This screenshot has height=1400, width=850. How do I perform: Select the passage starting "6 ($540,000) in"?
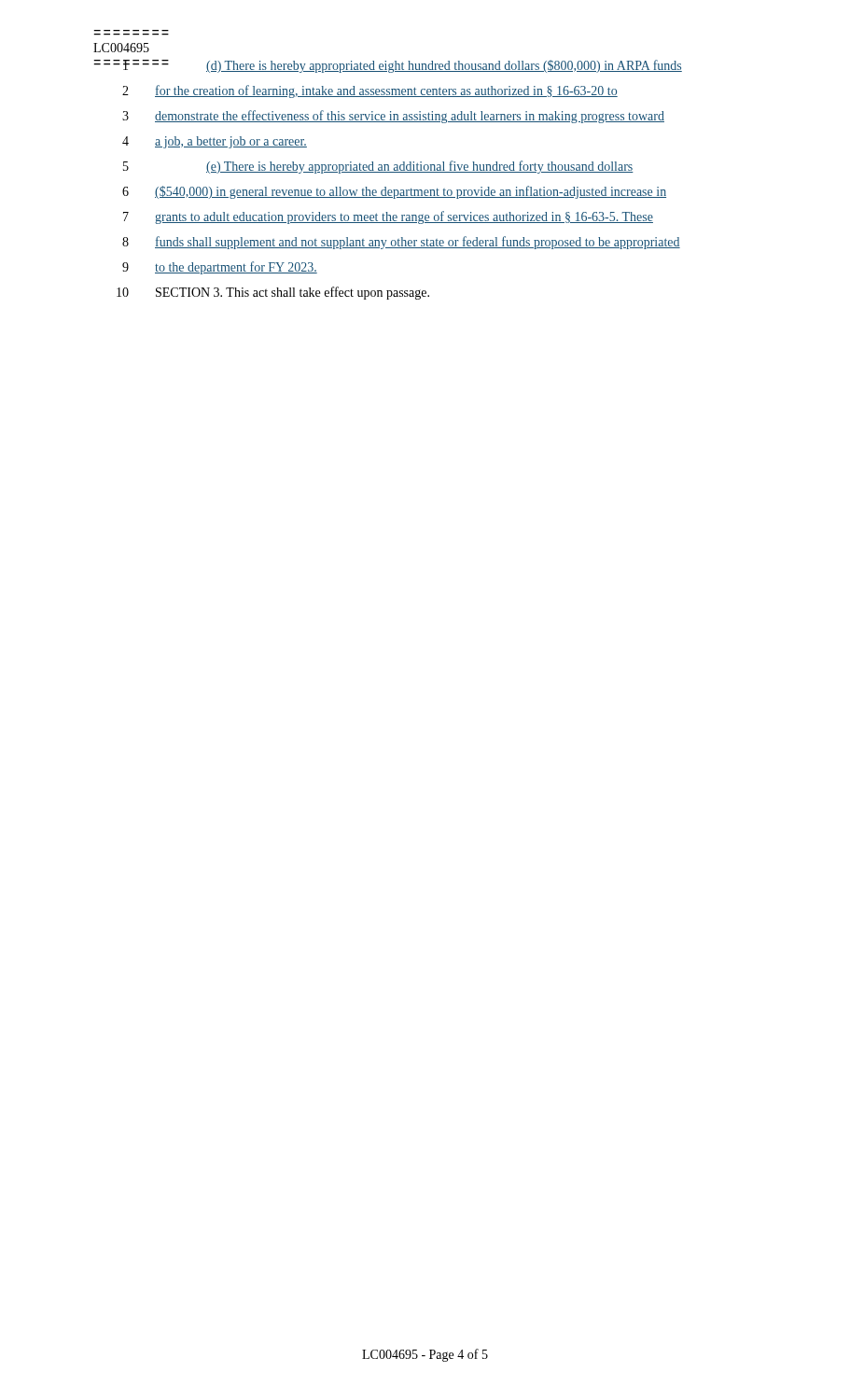(439, 192)
